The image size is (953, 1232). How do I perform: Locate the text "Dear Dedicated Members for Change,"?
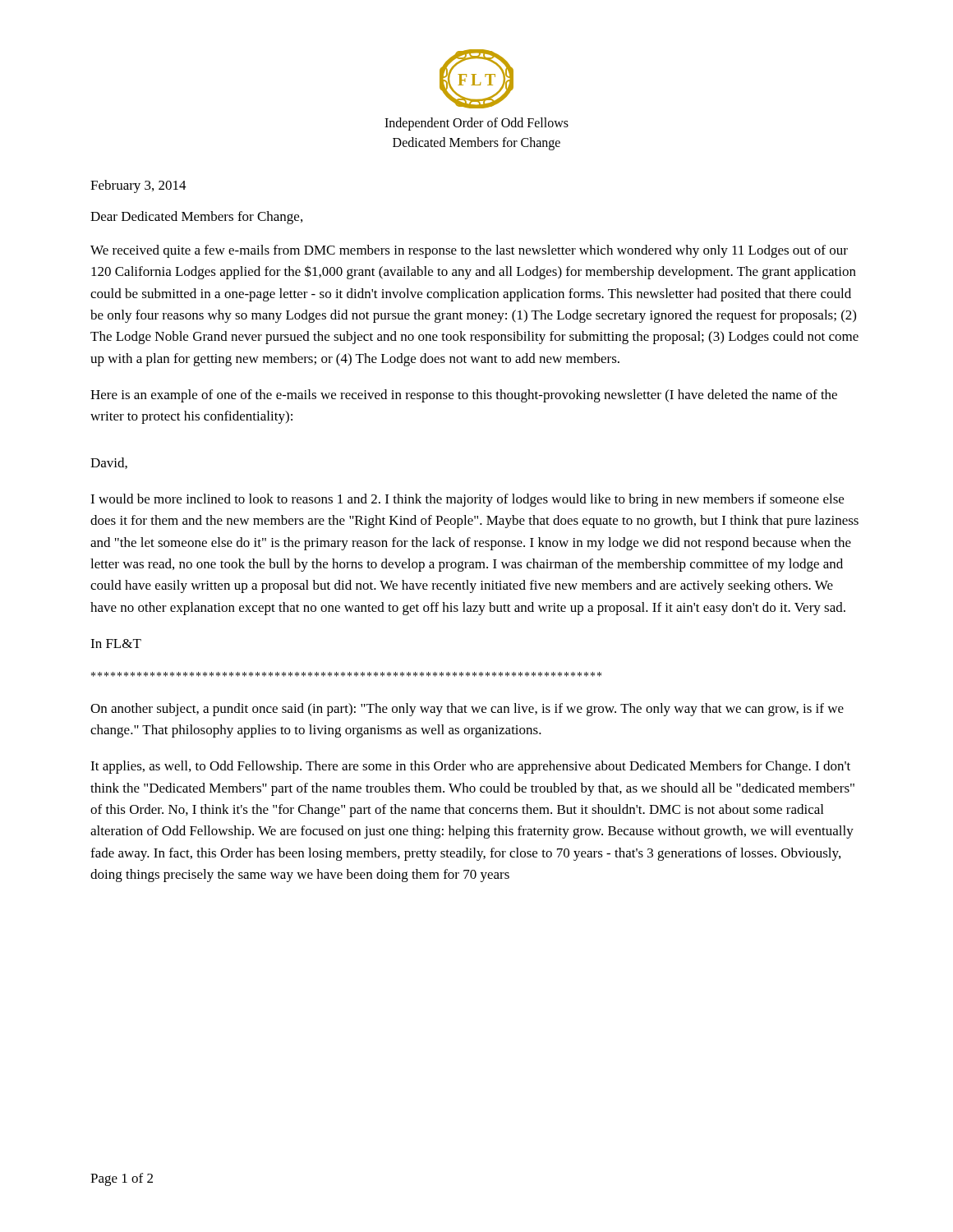coord(197,216)
